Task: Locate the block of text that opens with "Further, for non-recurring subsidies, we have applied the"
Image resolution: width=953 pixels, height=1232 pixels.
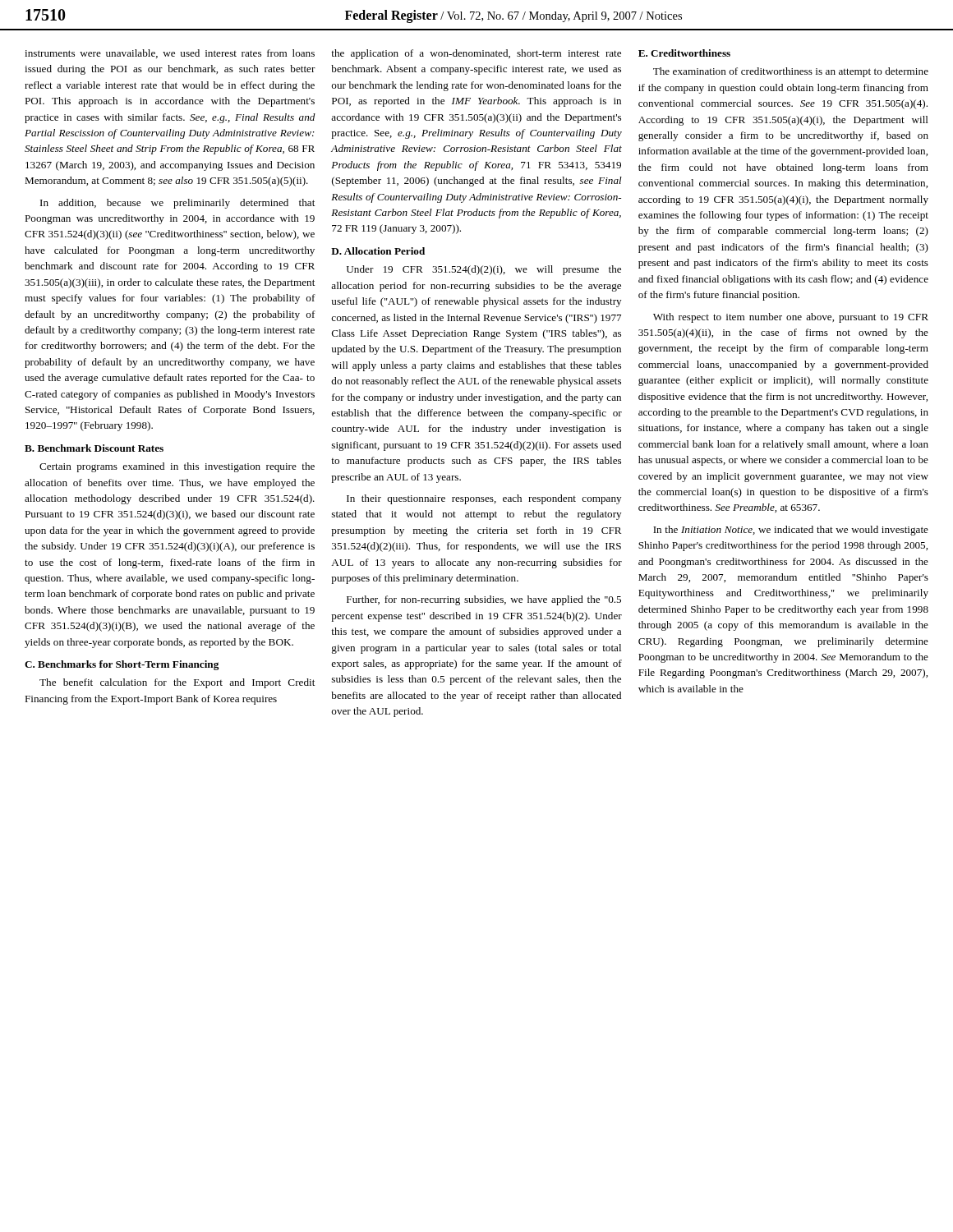Action: (x=476, y=655)
